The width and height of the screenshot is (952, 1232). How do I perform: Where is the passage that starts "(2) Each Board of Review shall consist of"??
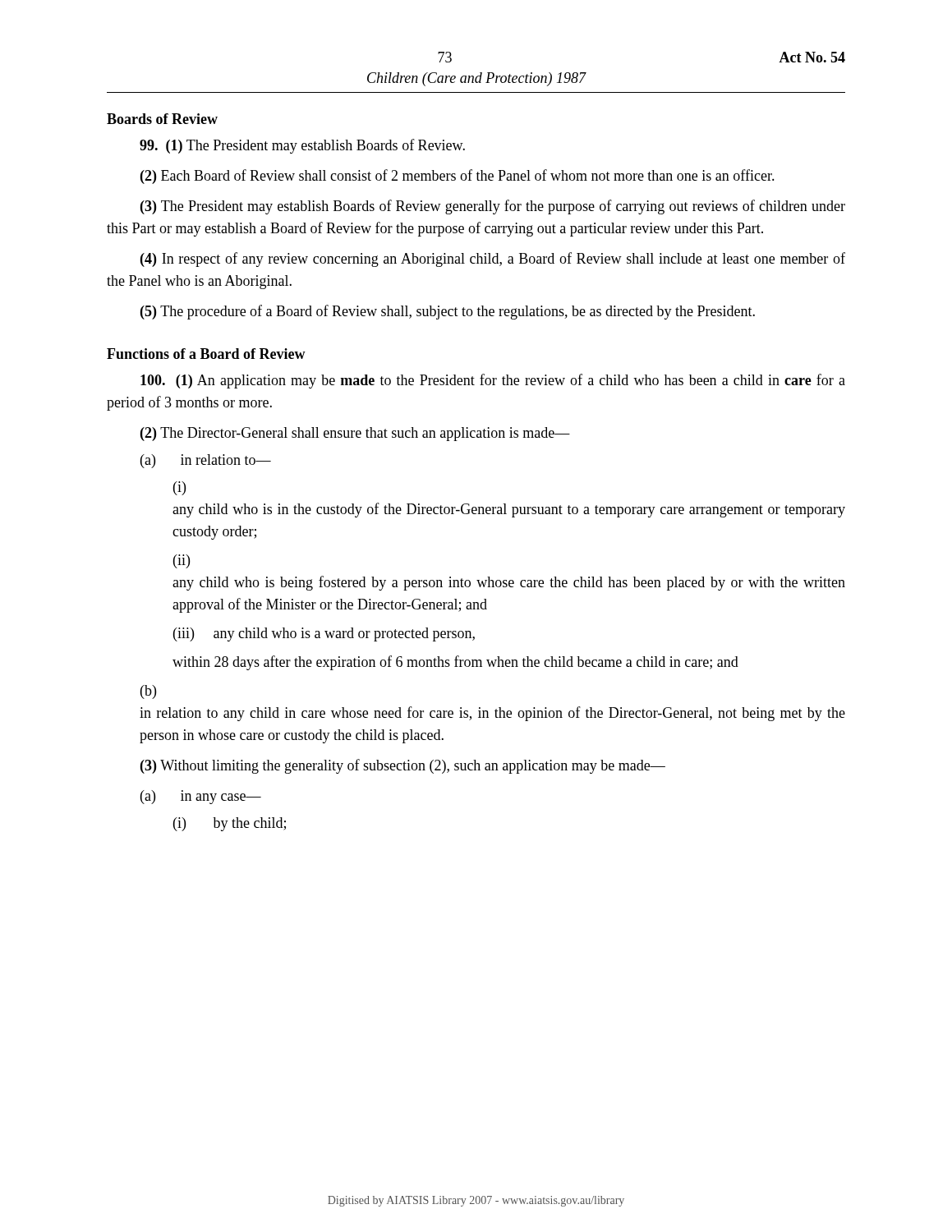coord(457,176)
